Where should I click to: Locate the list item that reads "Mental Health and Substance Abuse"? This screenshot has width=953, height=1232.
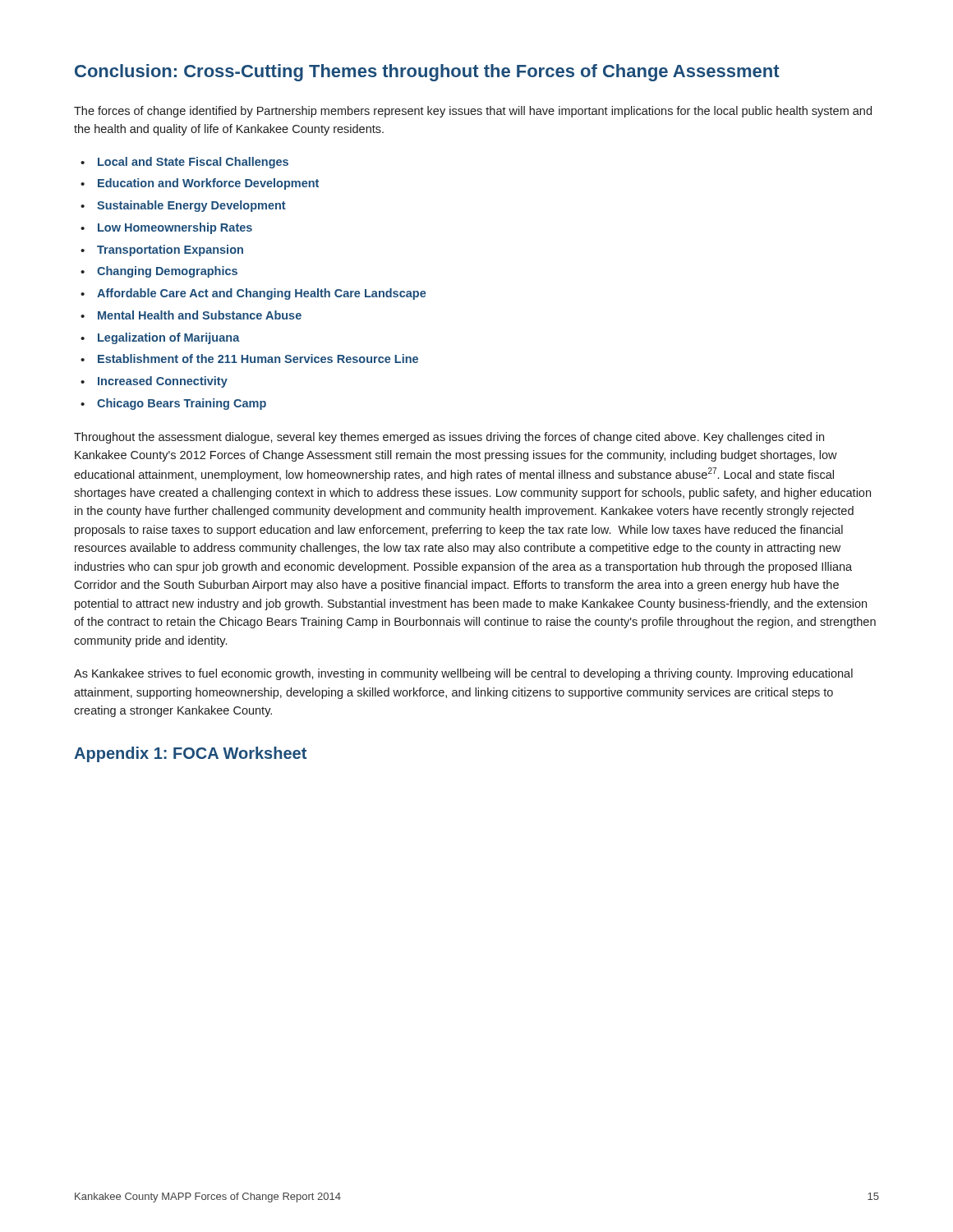[x=199, y=315]
